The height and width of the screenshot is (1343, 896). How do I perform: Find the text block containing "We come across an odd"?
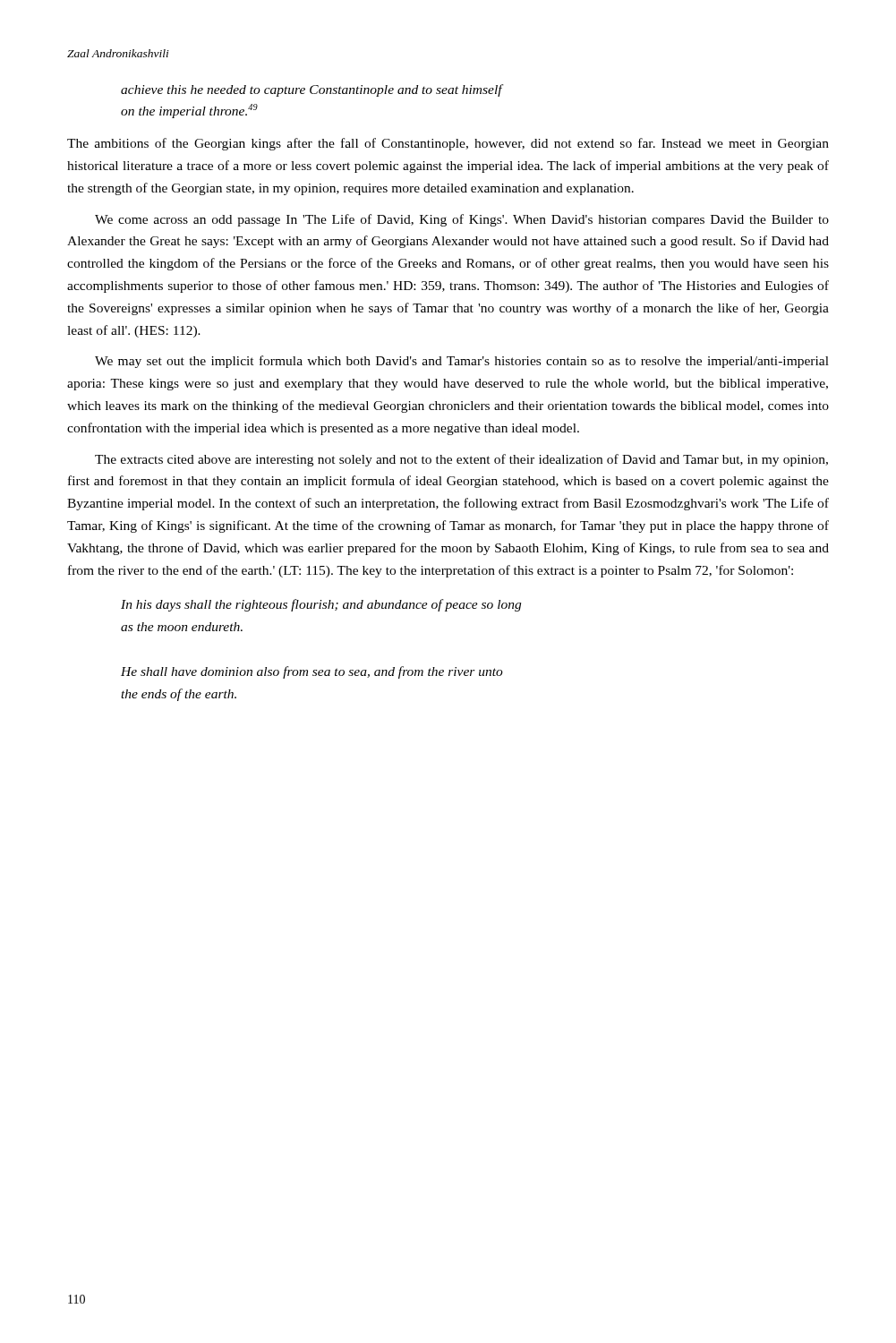tap(448, 274)
